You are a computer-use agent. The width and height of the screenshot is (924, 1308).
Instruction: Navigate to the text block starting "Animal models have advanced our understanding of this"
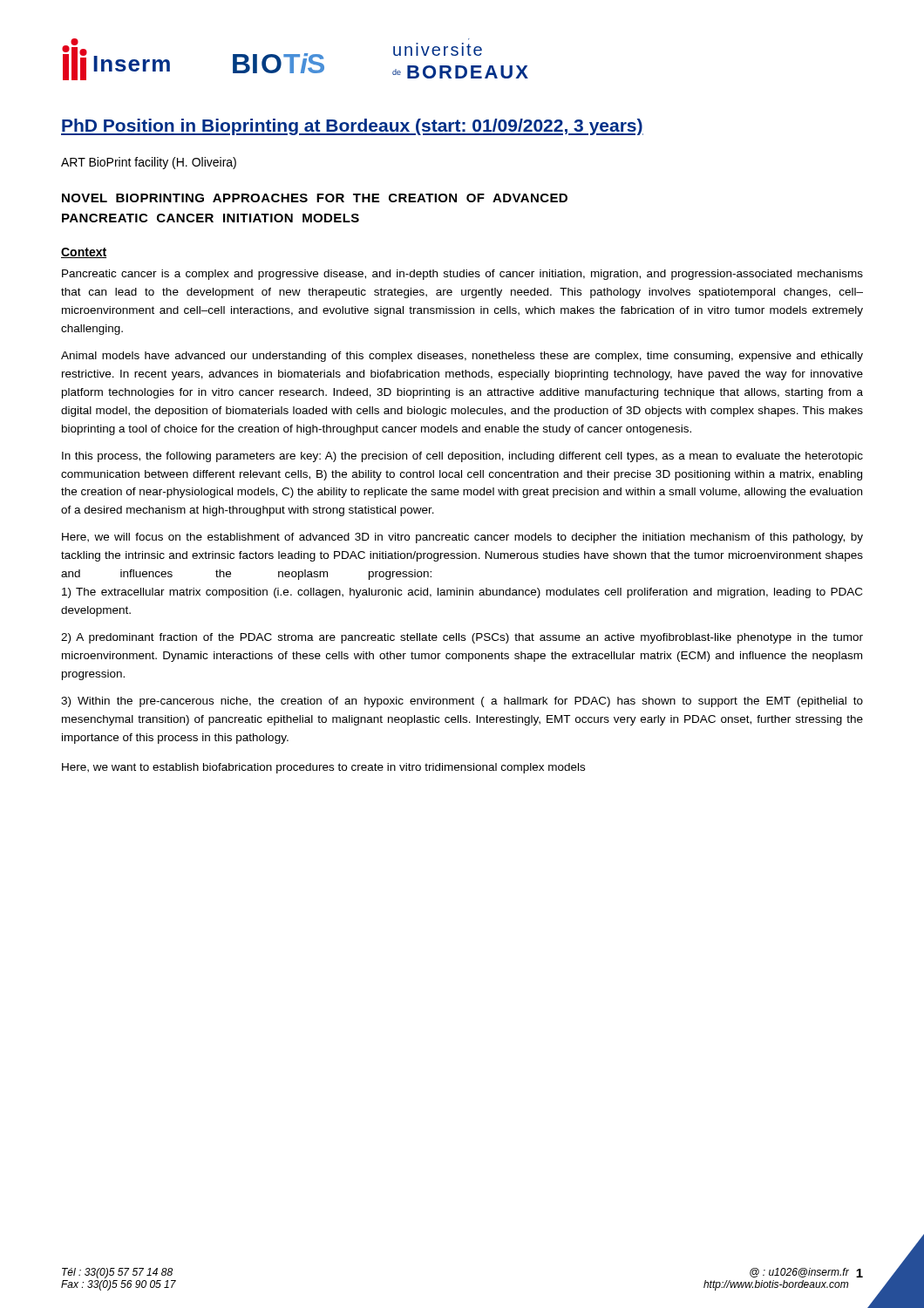[462, 392]
